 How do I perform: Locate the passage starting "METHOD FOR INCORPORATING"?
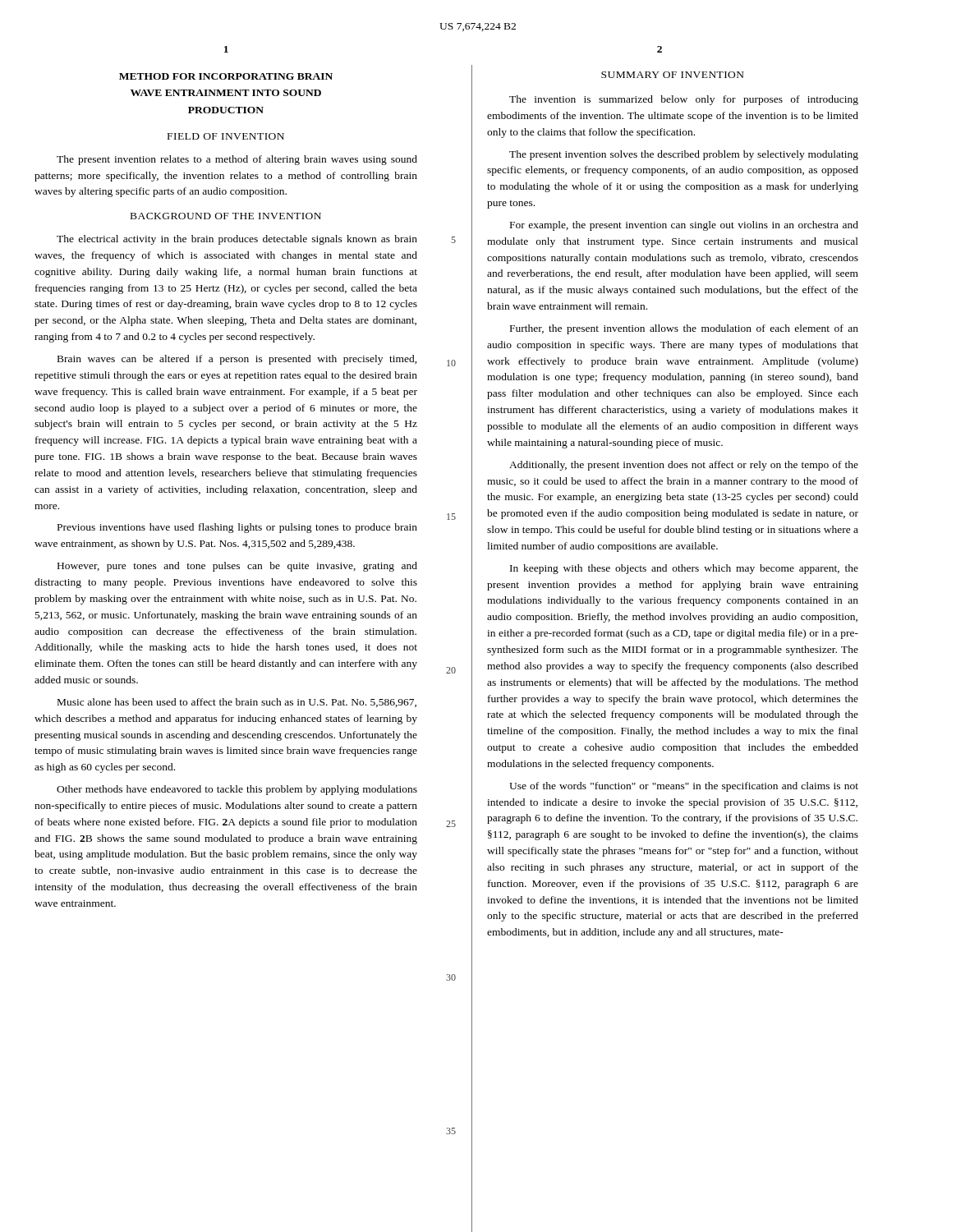pos(226,93)
